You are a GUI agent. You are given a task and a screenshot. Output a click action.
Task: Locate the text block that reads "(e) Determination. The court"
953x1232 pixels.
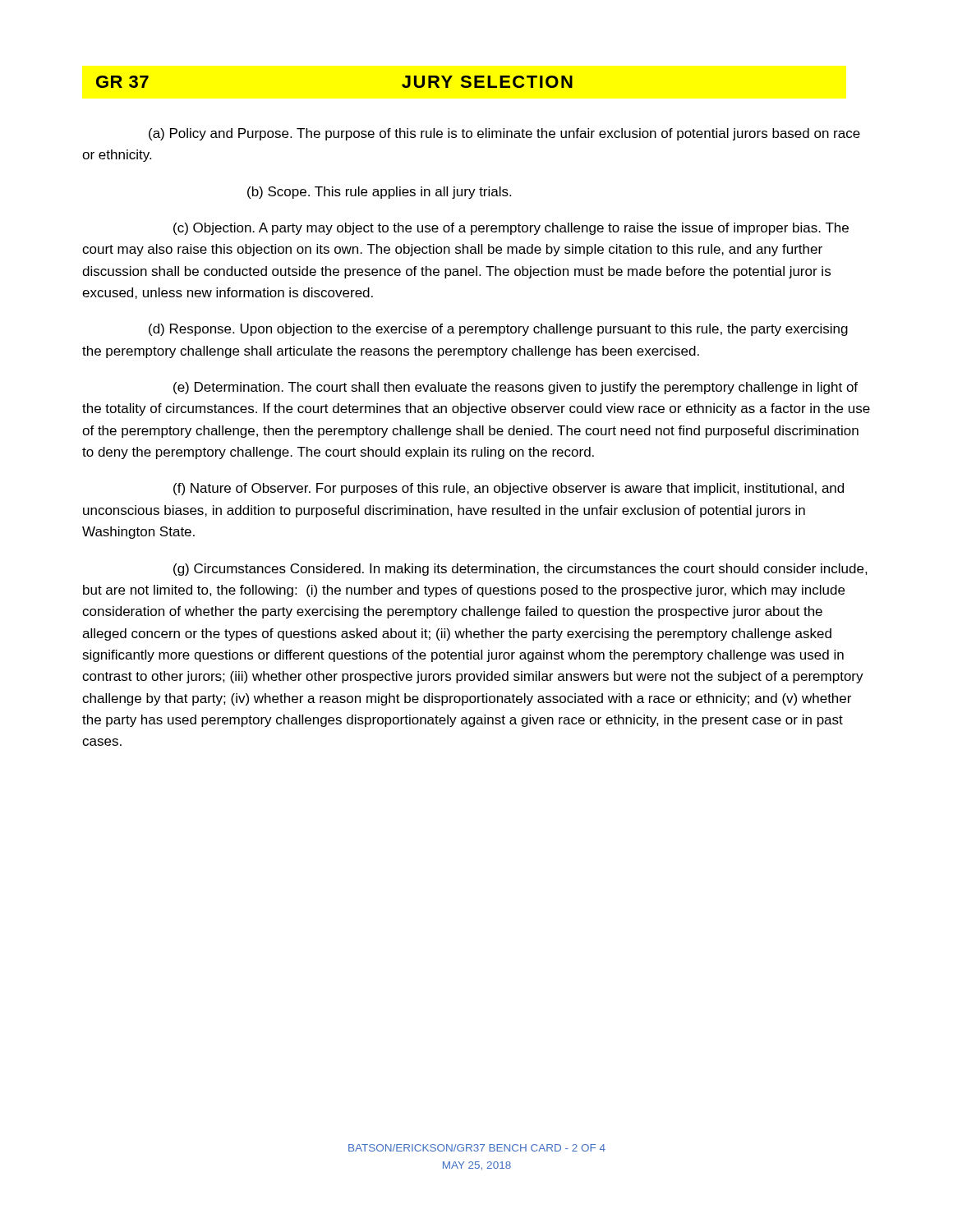coord(476,420)
